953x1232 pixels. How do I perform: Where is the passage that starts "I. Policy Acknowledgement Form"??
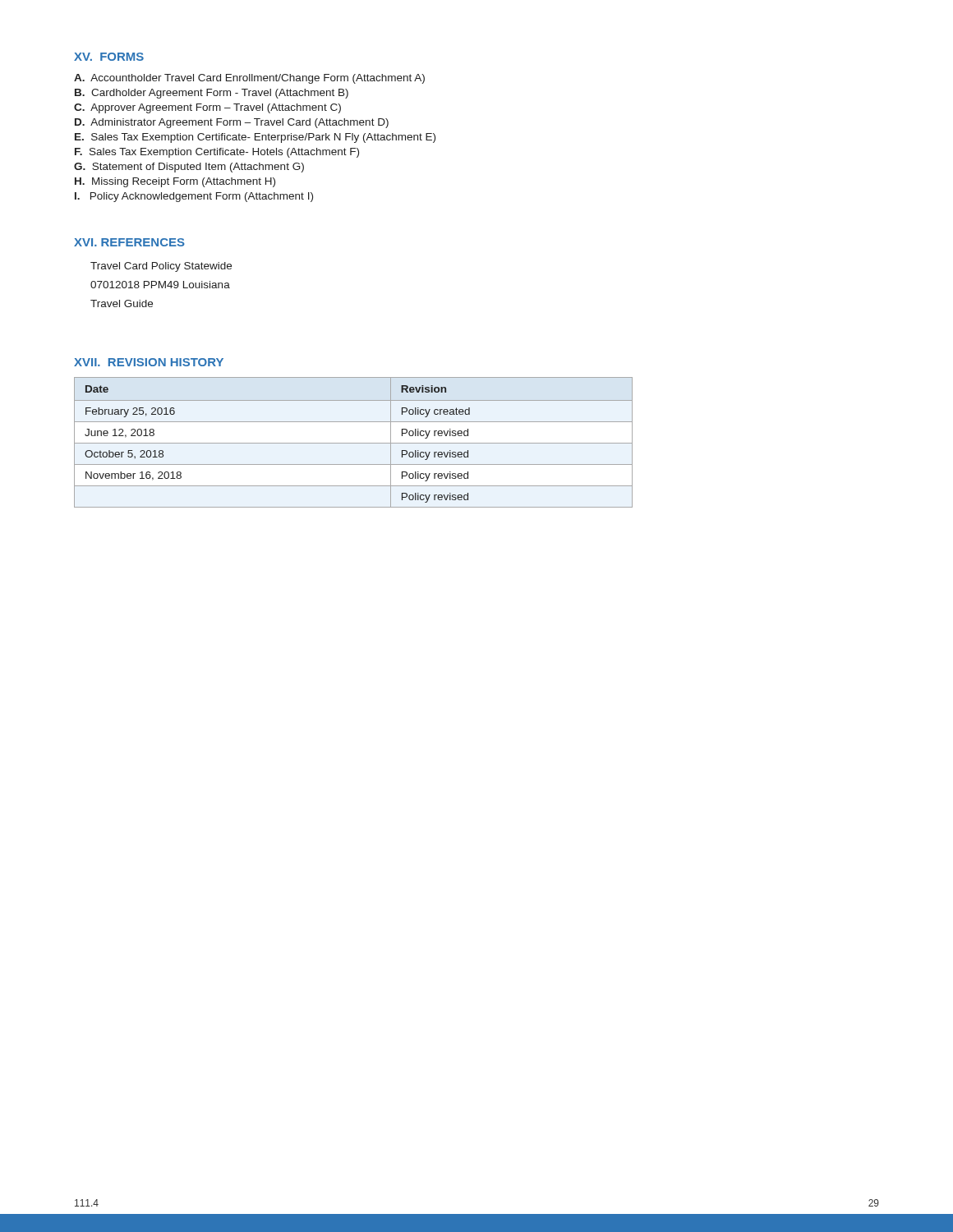click(194, 196)
